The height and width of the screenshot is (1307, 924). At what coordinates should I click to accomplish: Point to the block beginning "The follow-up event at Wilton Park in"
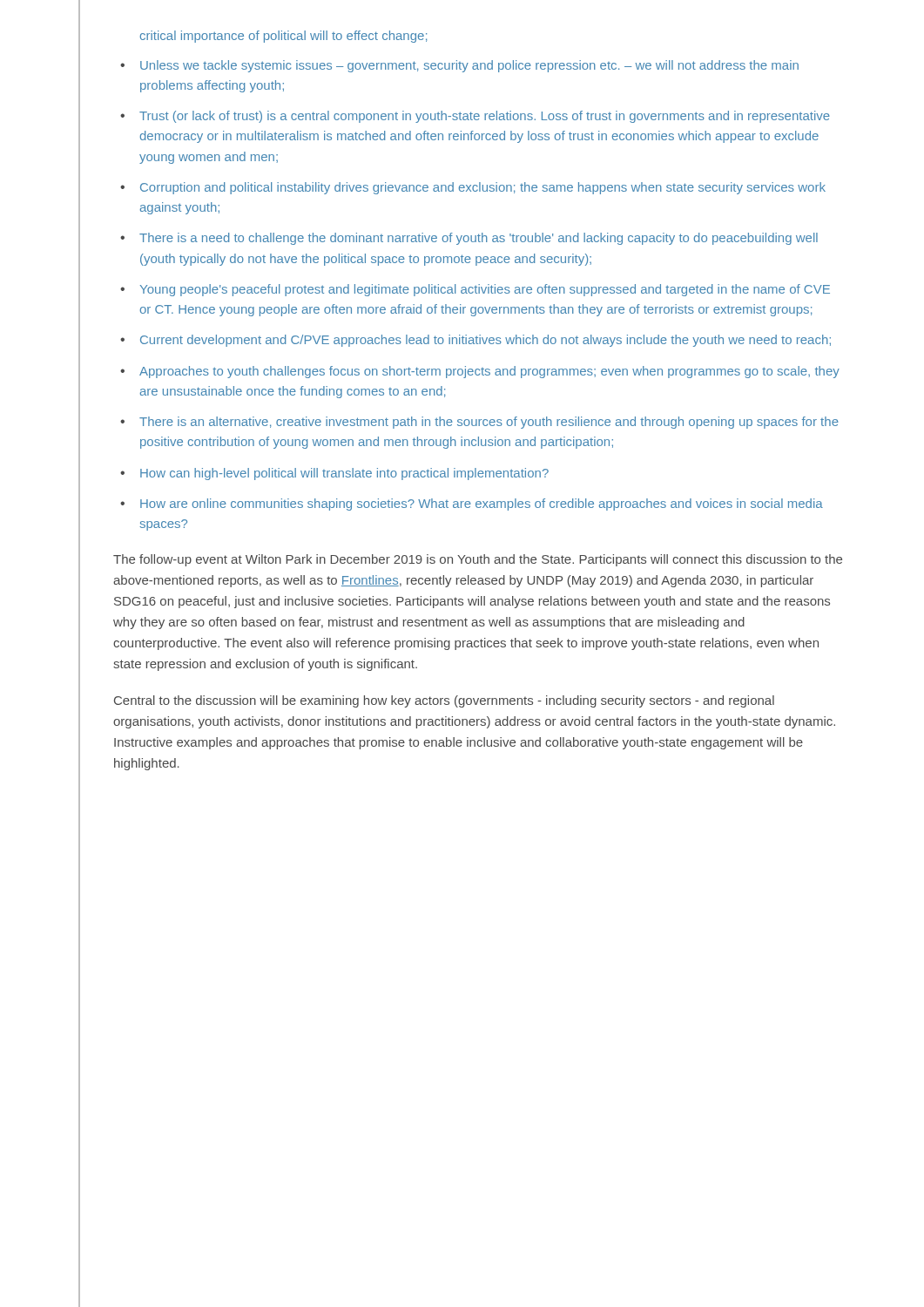click(x=478, y=611)
